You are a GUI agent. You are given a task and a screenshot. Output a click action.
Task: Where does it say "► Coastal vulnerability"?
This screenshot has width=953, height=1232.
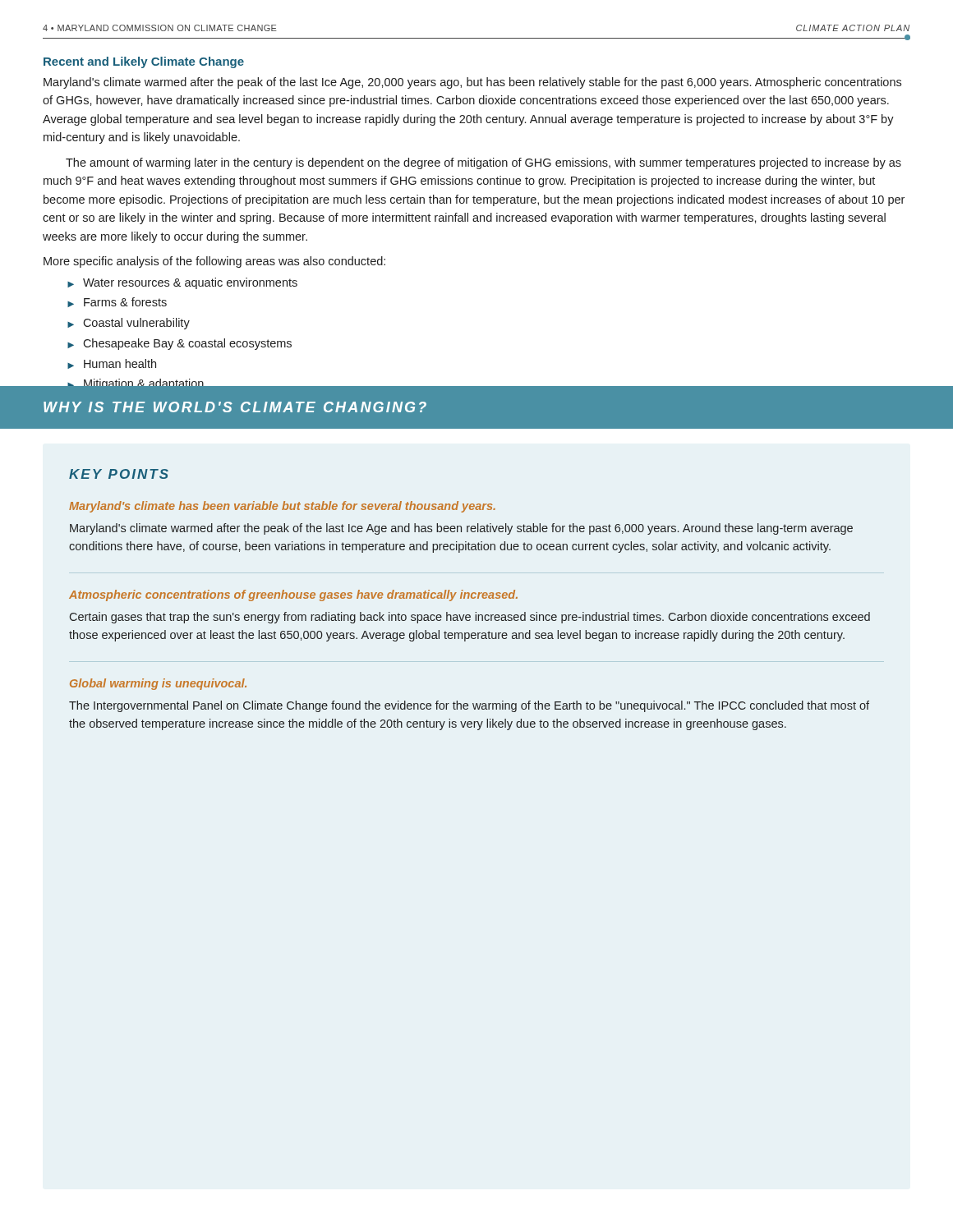coord(128,324)
